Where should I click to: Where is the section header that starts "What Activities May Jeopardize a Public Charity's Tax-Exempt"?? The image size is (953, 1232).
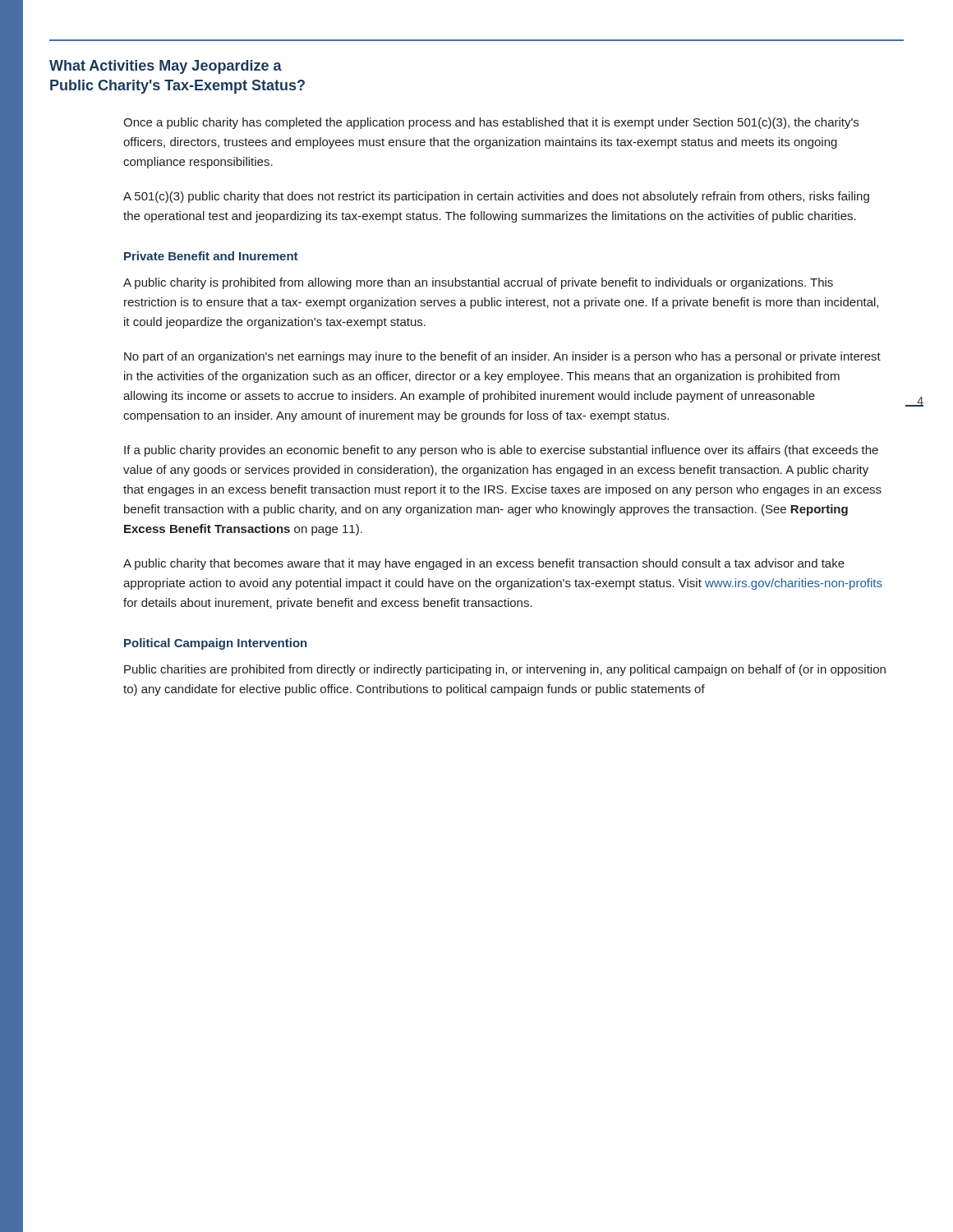(x=177, y=76)
